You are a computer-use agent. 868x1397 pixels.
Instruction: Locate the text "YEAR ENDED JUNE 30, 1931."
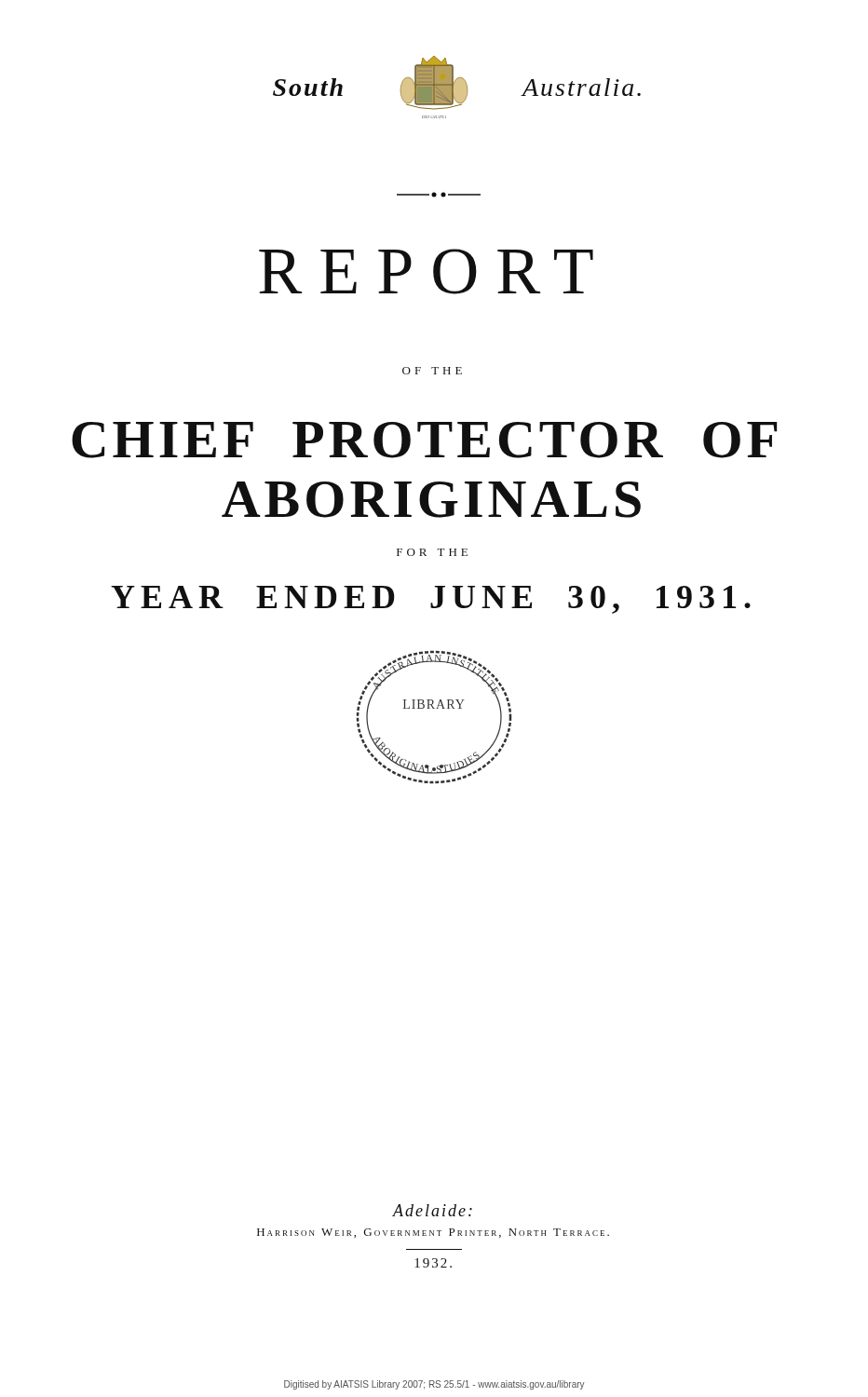434,597
